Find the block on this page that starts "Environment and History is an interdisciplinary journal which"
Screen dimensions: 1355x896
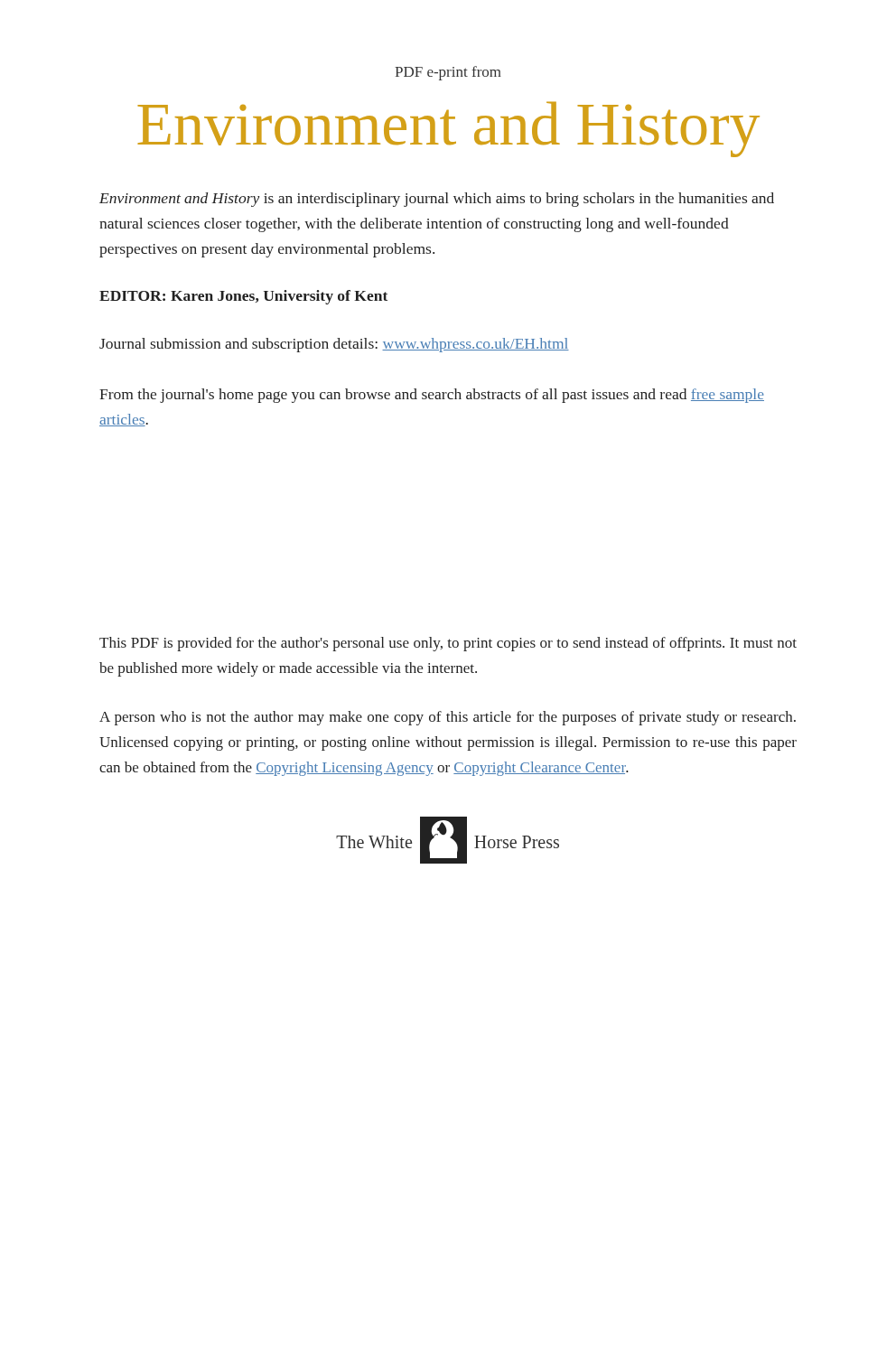click(x=437, y=223)
